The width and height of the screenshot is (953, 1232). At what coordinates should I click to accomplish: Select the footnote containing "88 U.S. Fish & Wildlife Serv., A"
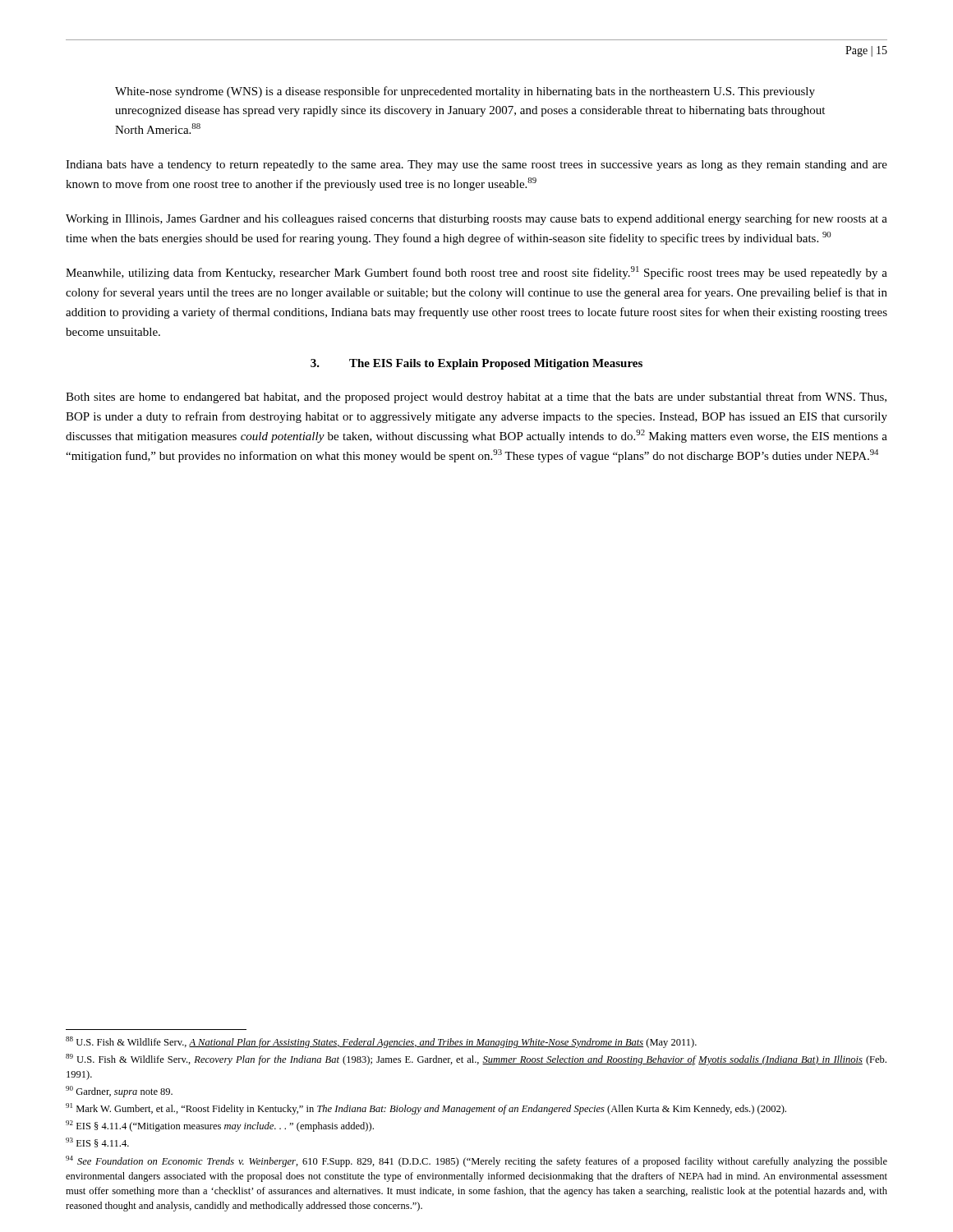tap(381, 1041)
